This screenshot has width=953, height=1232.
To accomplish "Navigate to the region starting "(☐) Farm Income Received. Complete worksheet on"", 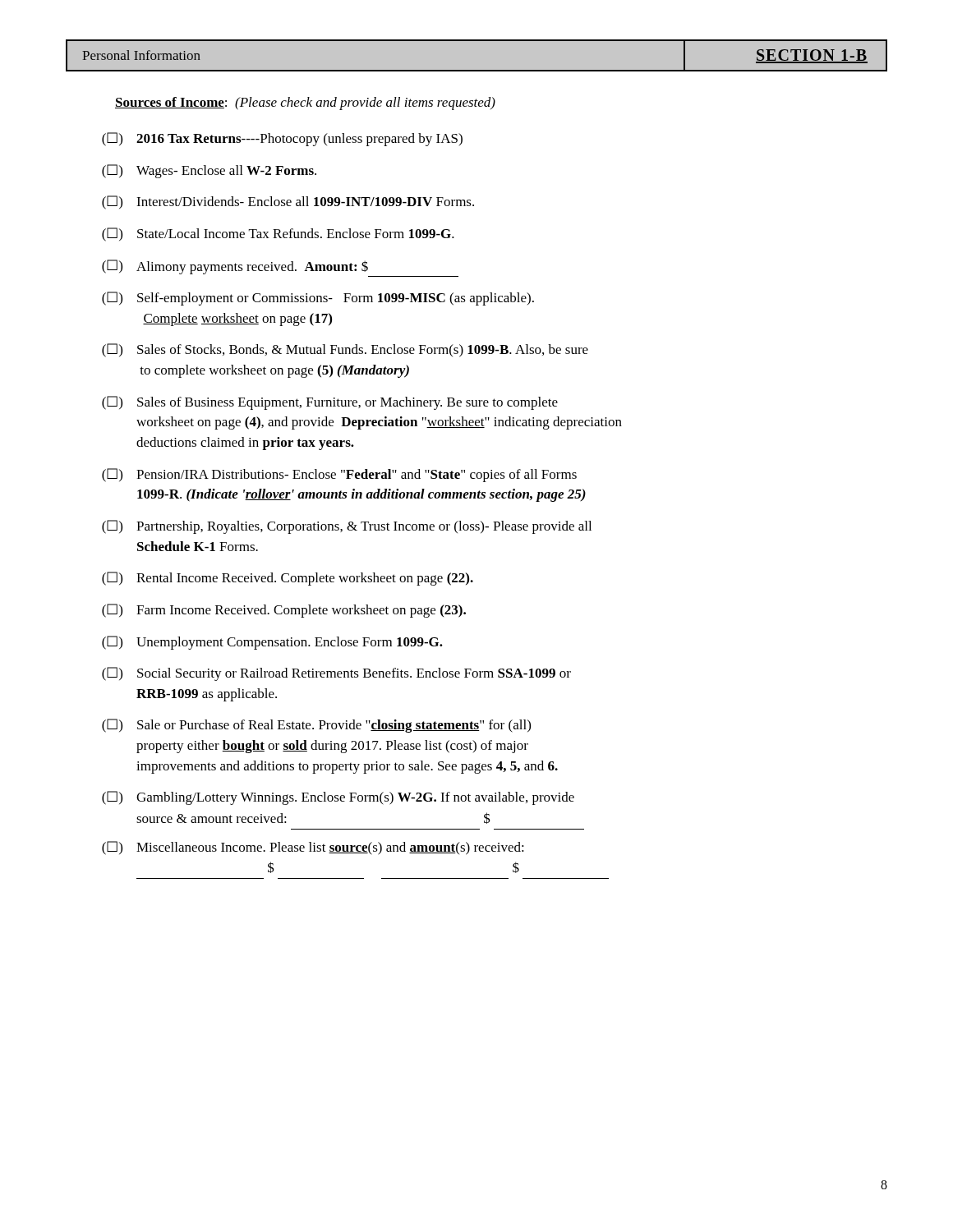I will point(266,610).
